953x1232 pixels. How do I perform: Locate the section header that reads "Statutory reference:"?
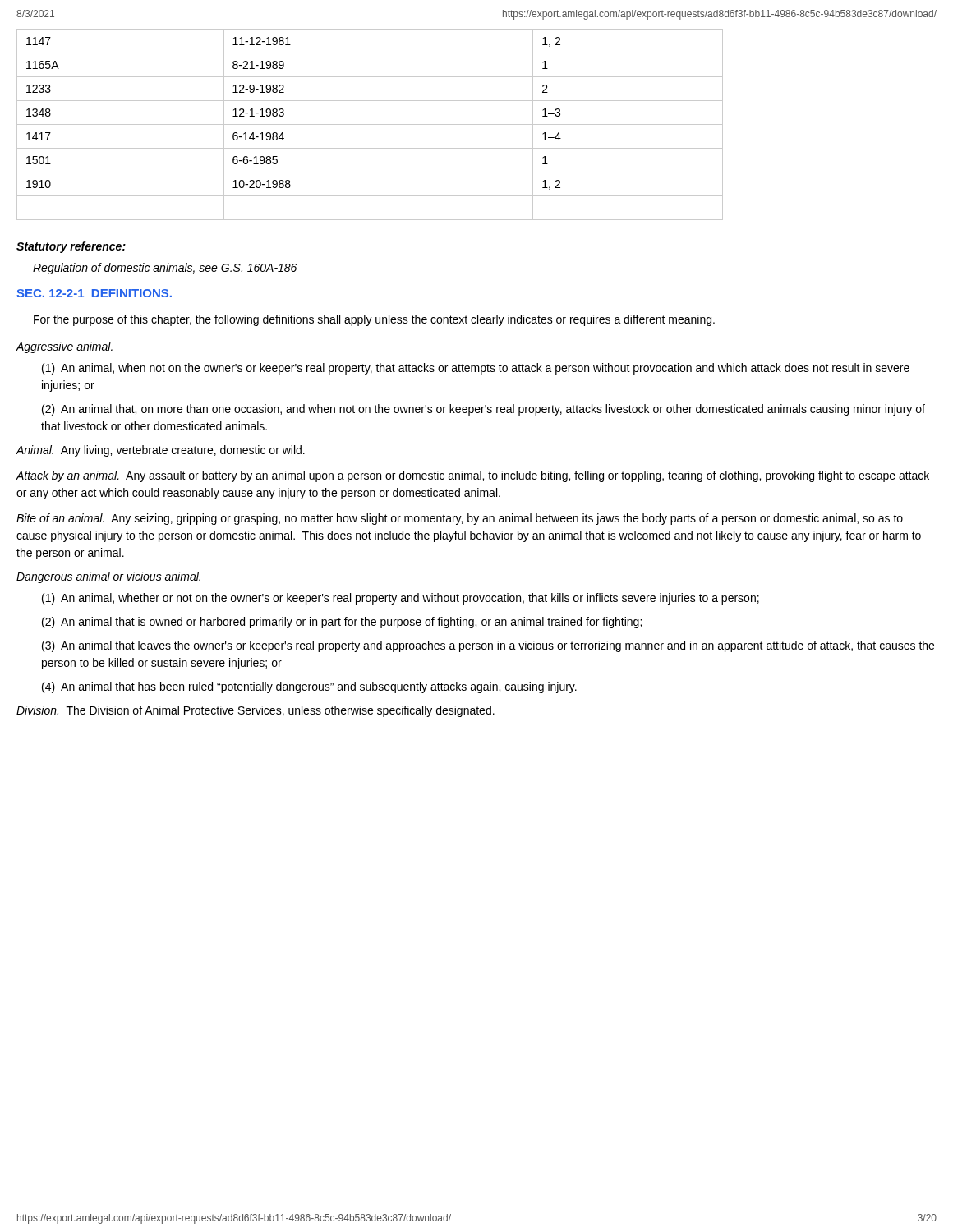(x=71, y=246)
